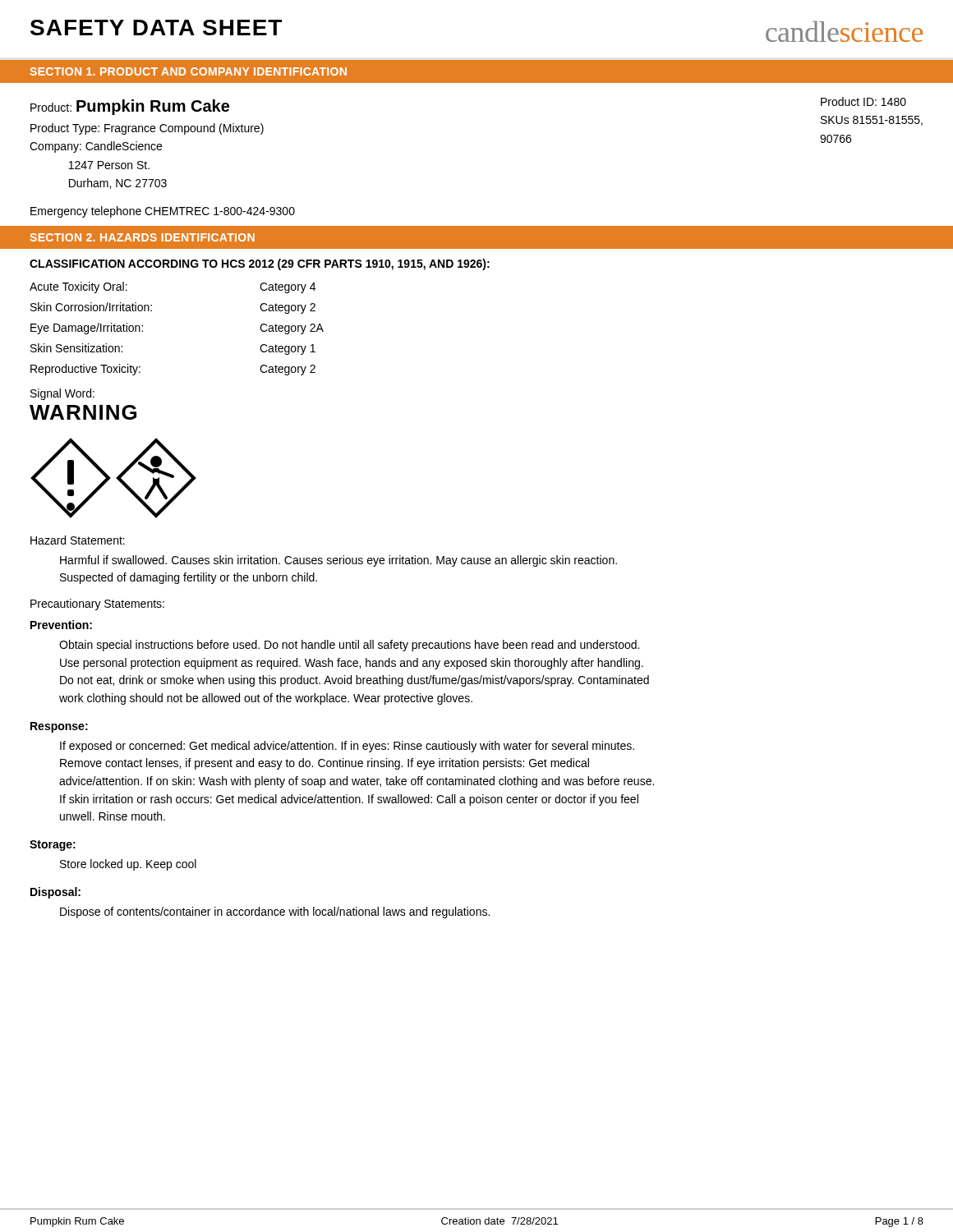Screen dimensions: 1232x953
Task: Select the table that reads "Acute Toxicity Oral: Skin Corrosion/Irritation:"
Action: coord(476,328)
